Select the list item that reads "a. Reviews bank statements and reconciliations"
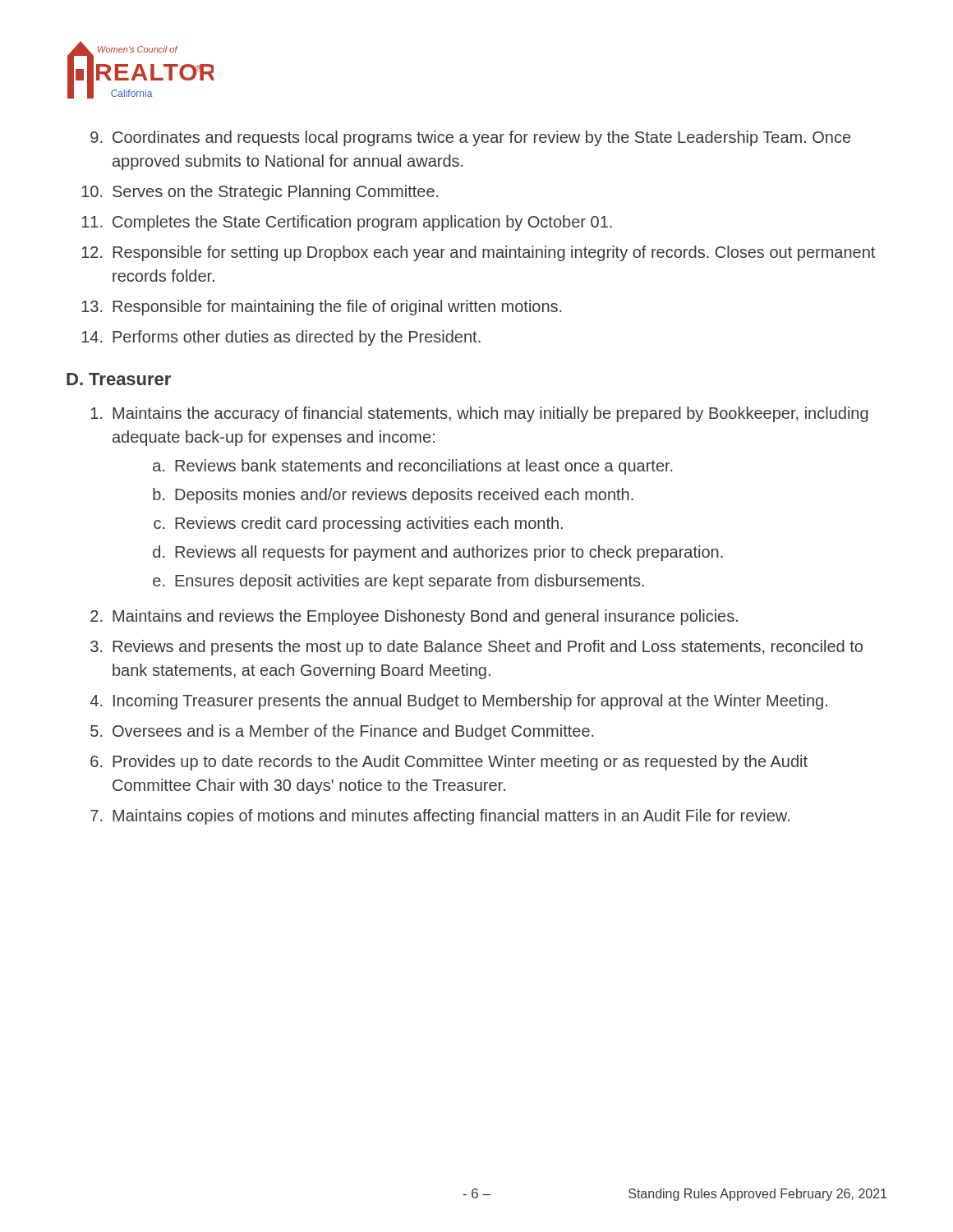This screenshot has height=1232, width=953. (x=512, y=466)
